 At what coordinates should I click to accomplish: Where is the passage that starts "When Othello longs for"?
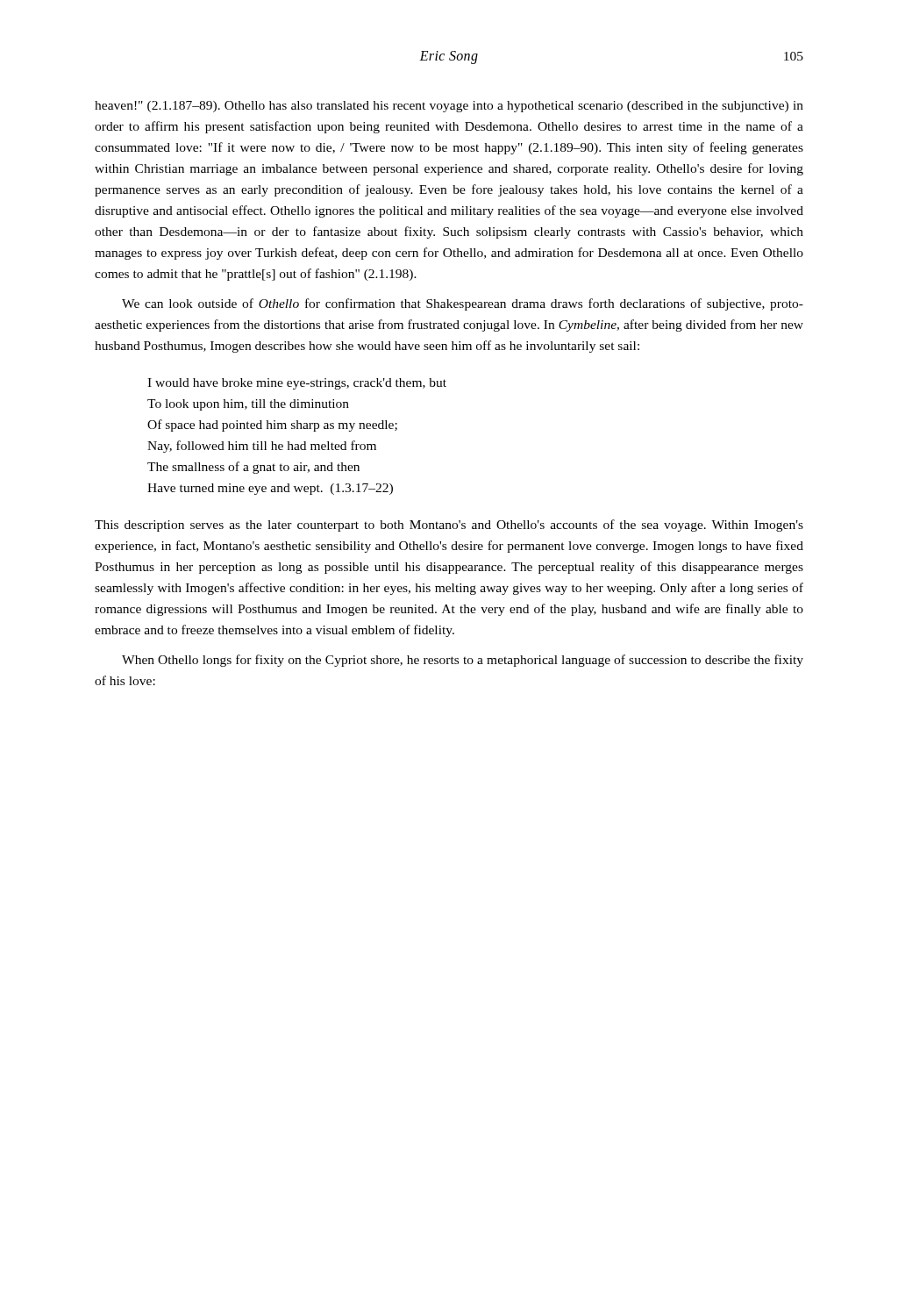pyautogui.click(x=449, y=670)
